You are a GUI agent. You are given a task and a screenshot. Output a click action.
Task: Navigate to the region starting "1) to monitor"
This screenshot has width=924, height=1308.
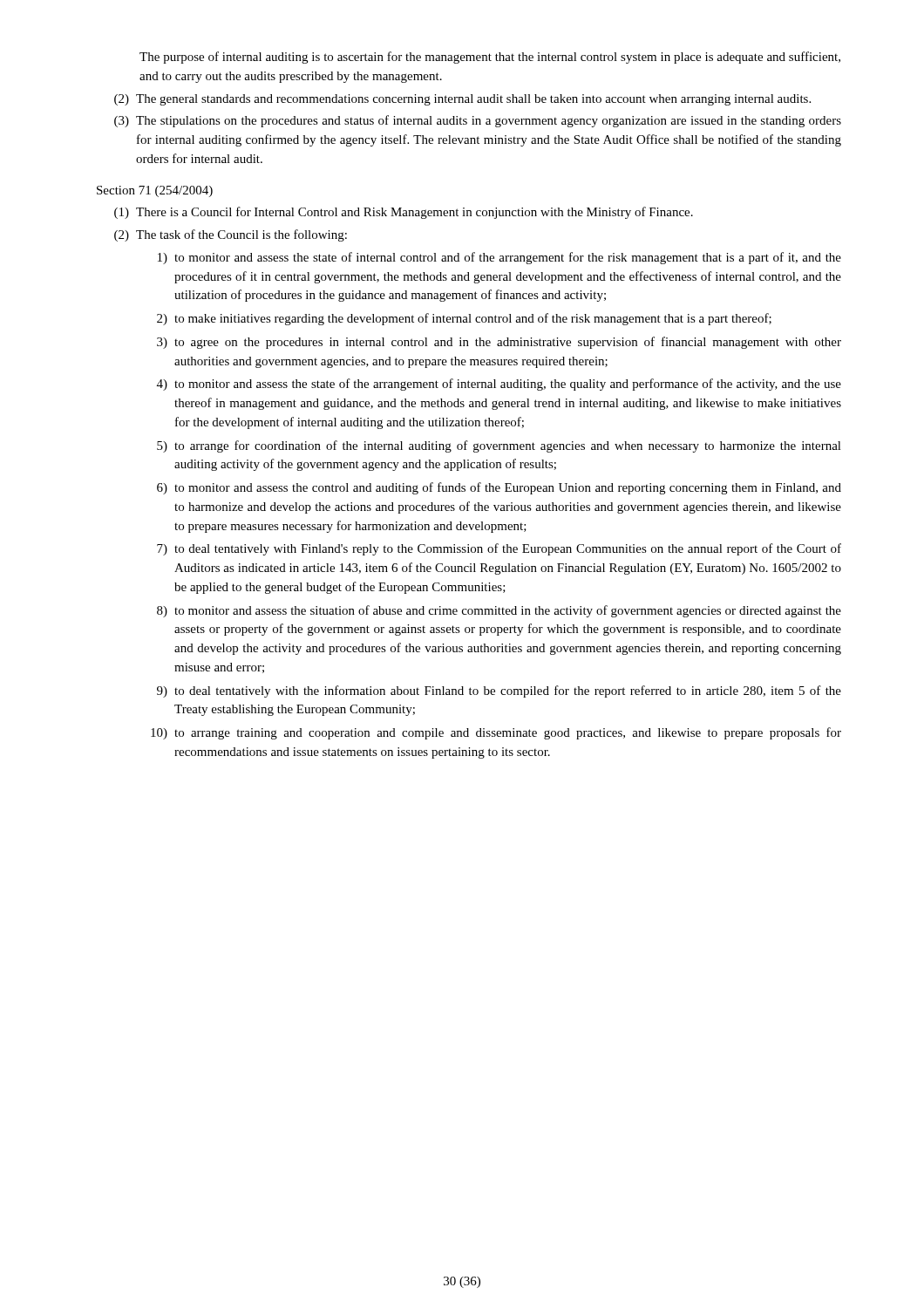[x=490, y=277]
